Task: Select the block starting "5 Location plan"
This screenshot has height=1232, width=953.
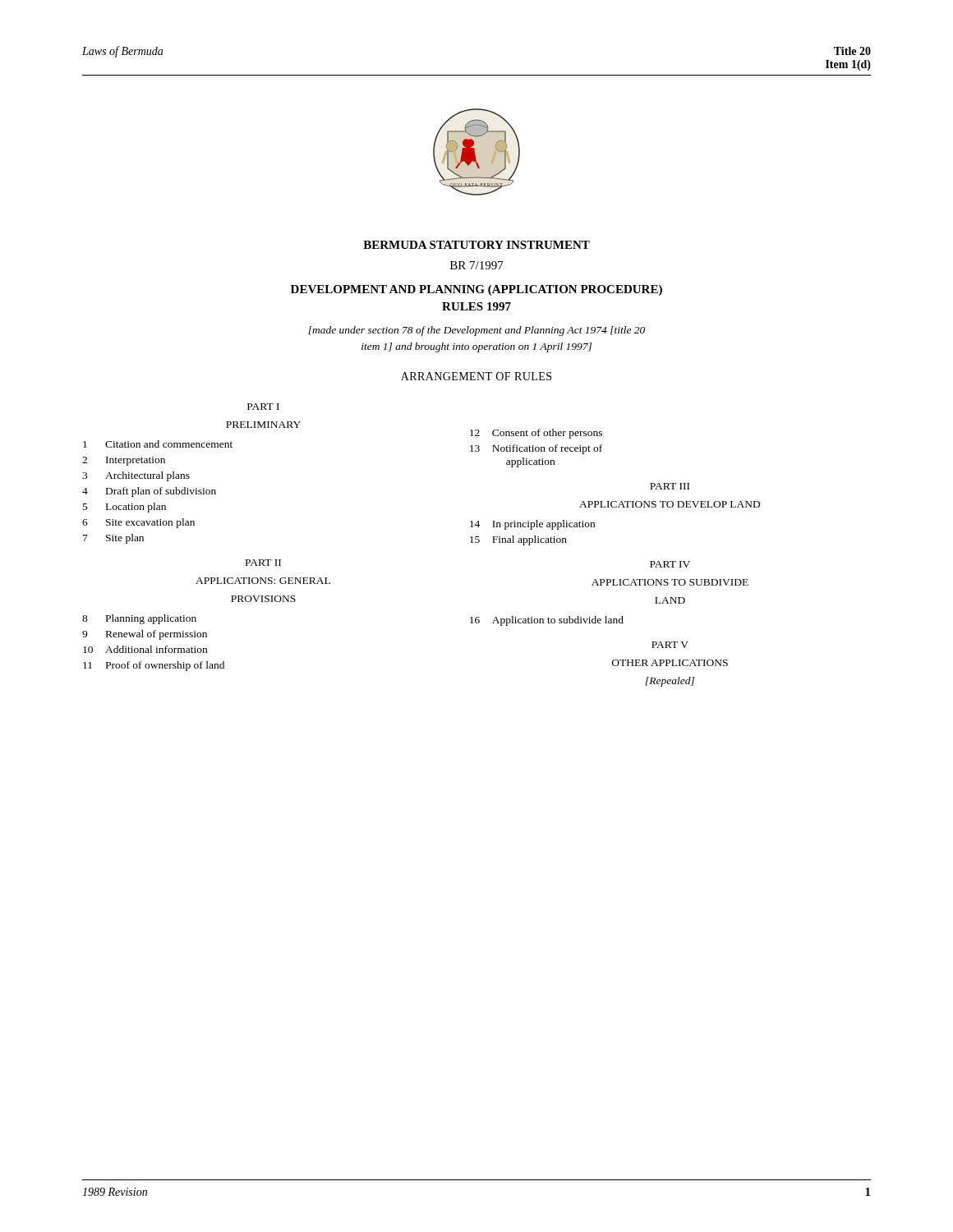Action: pos(124,508)
